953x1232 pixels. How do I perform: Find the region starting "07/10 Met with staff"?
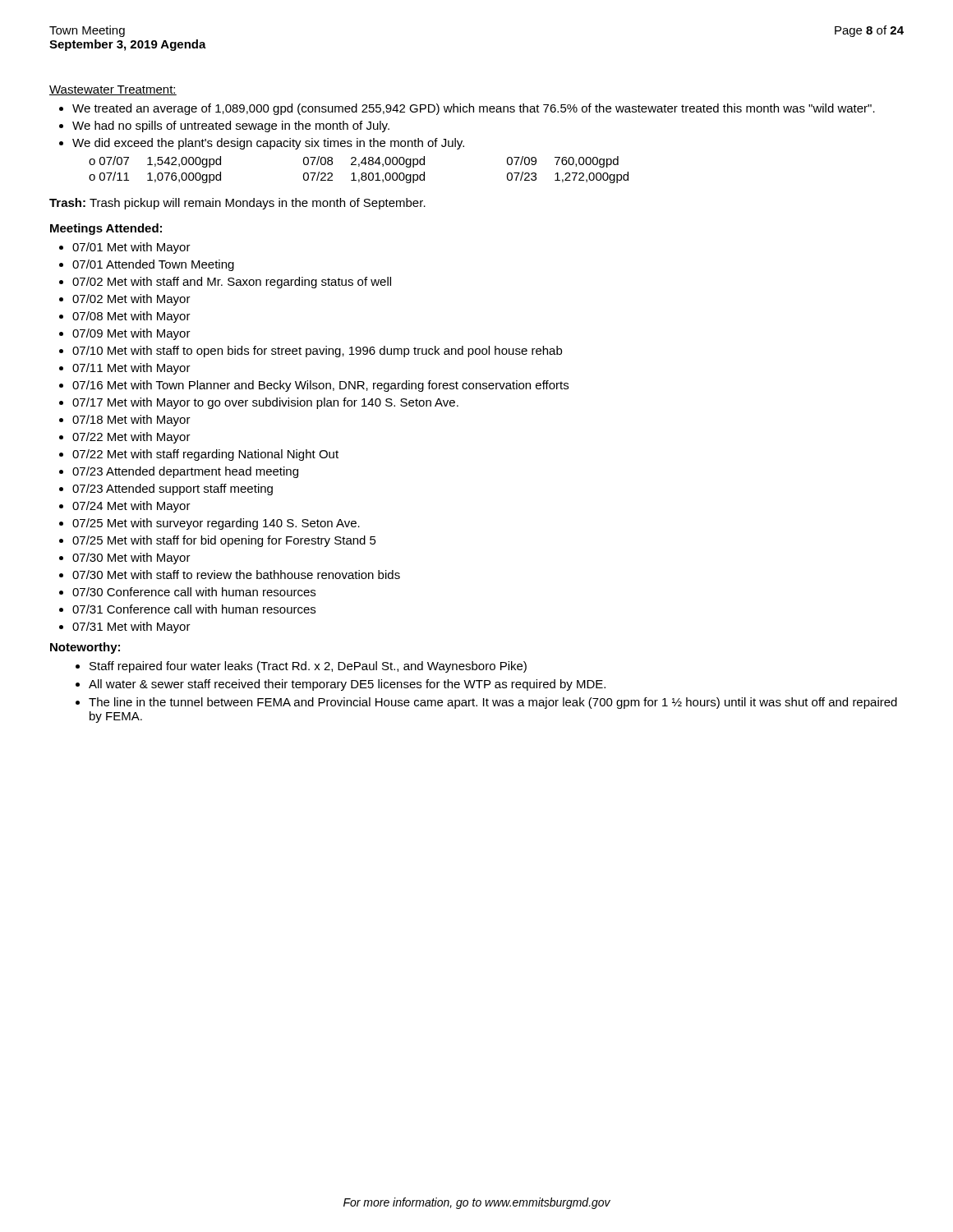point(317,350)
